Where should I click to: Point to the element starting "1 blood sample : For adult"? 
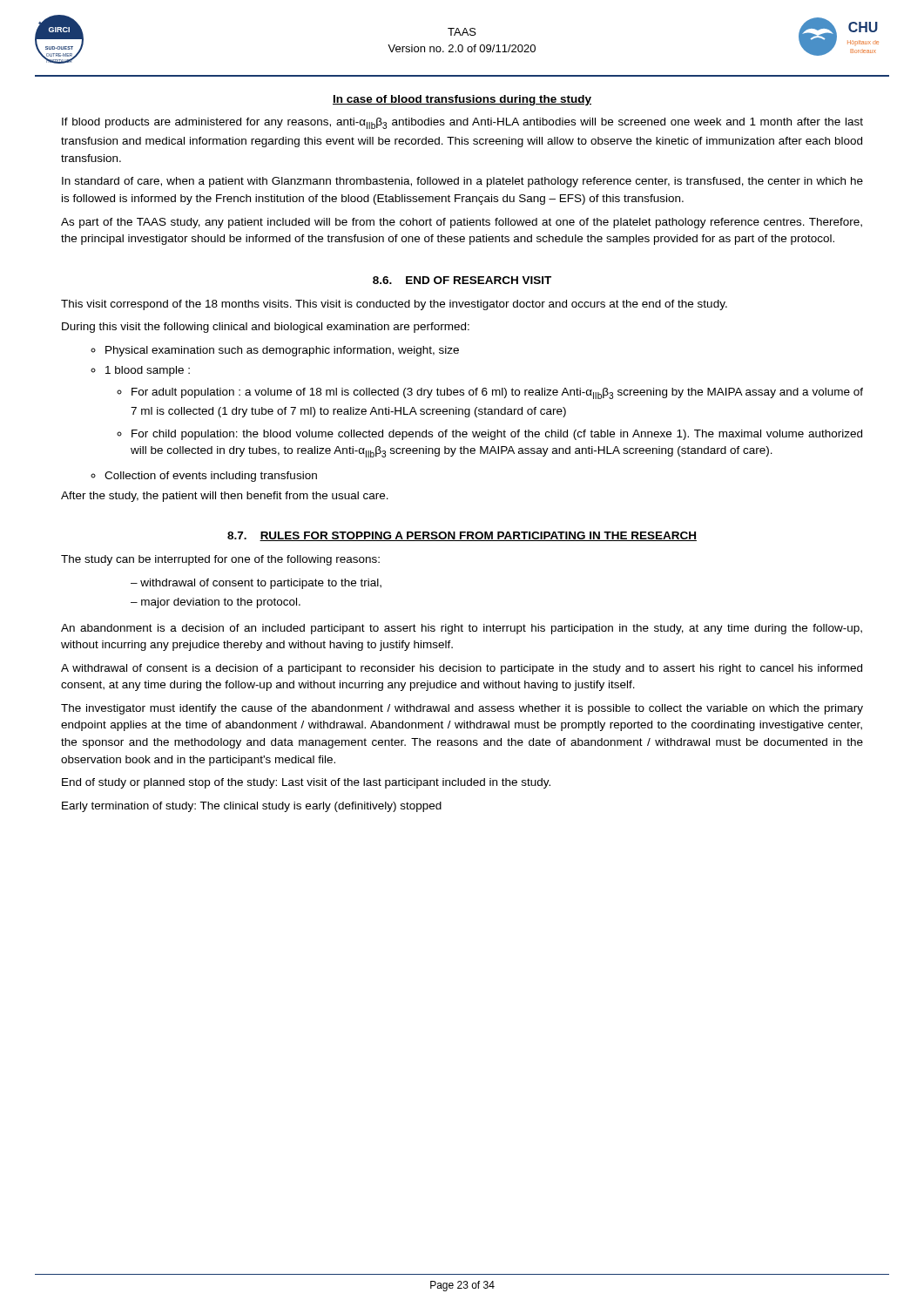click(484, 413)
